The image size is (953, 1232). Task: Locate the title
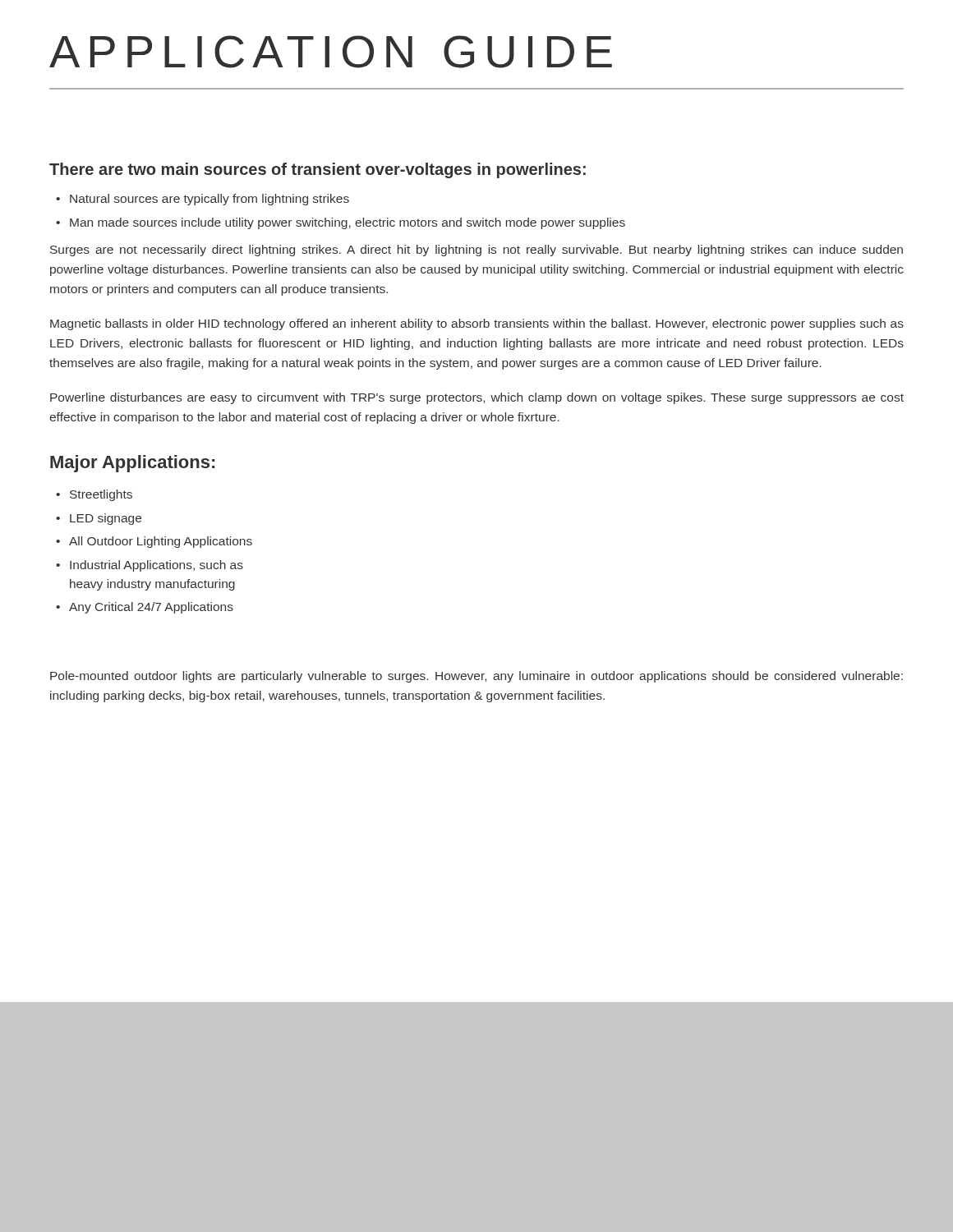476,57
